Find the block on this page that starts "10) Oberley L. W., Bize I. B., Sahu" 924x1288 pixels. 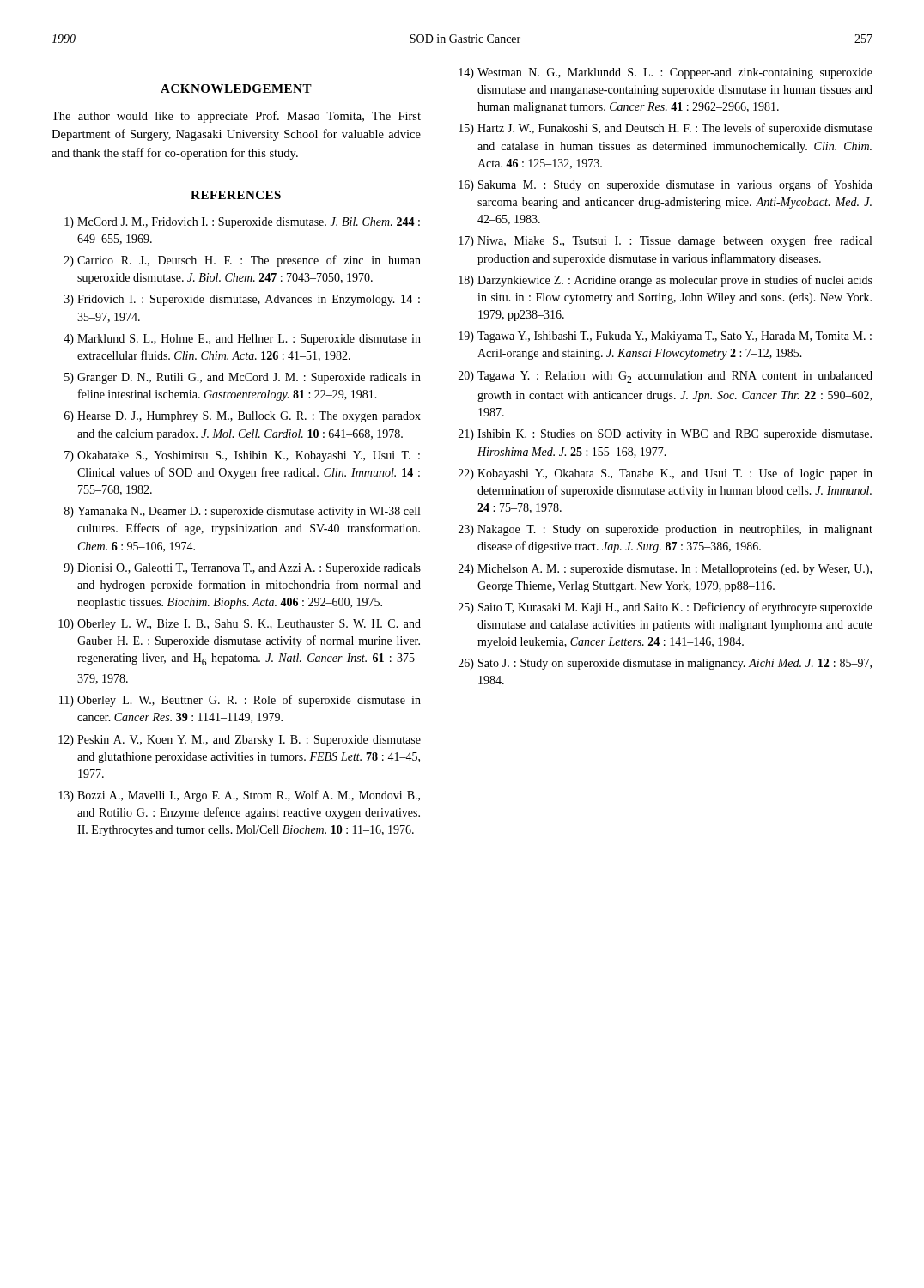[236, 652]
